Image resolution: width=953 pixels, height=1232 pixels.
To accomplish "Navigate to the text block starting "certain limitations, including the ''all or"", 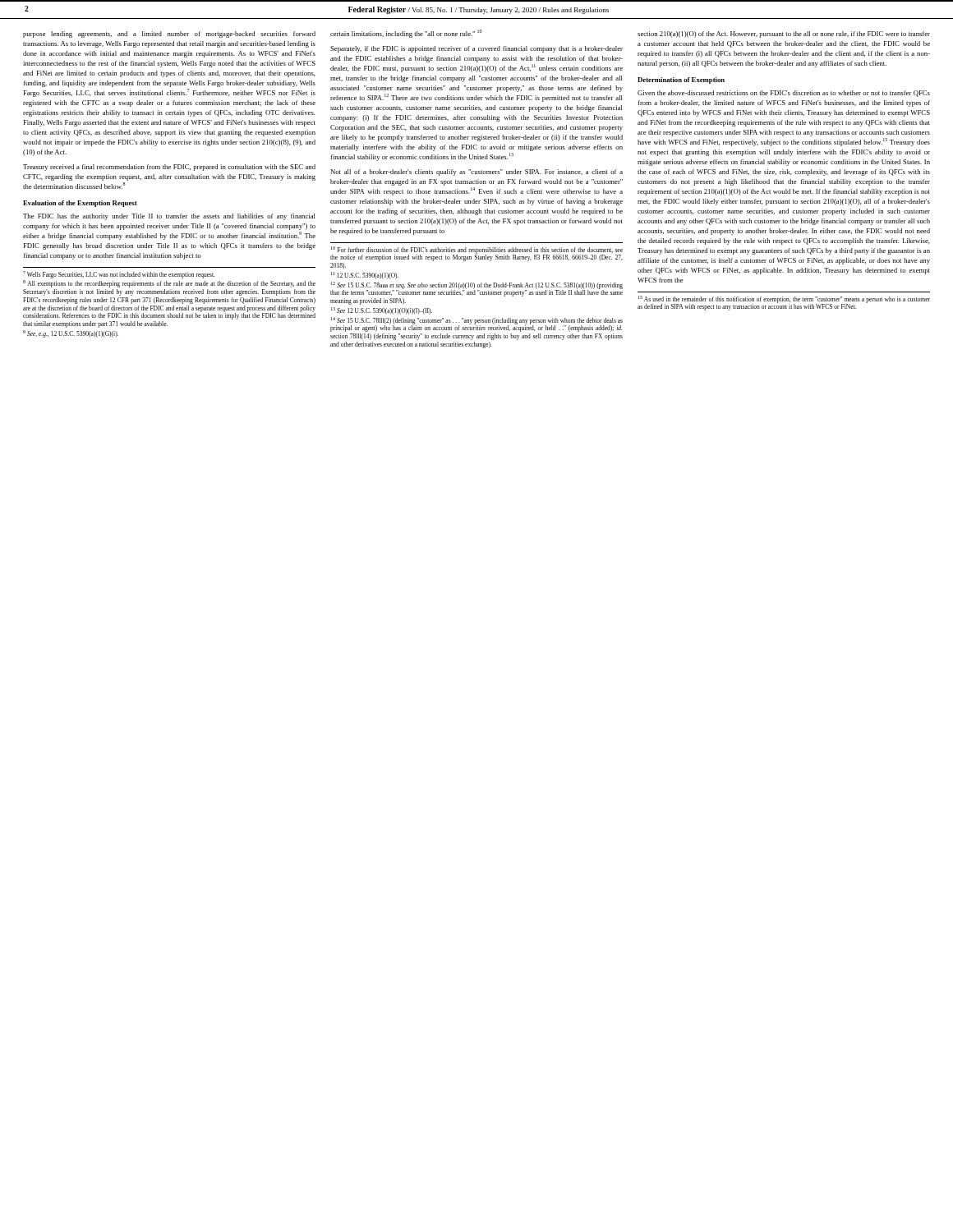I will tap(476, 132).
